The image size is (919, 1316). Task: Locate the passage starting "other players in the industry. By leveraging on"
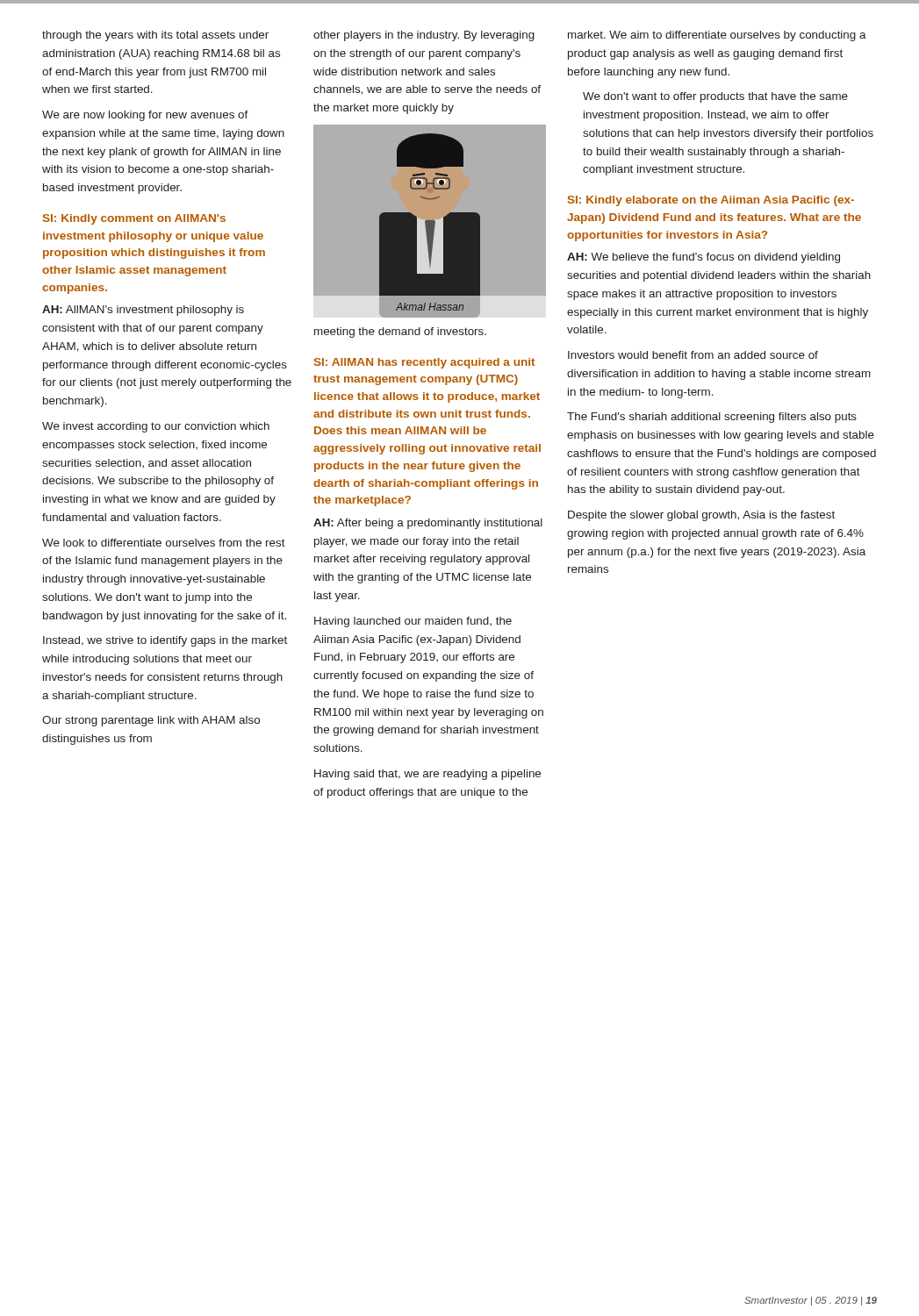coord(430,72)
